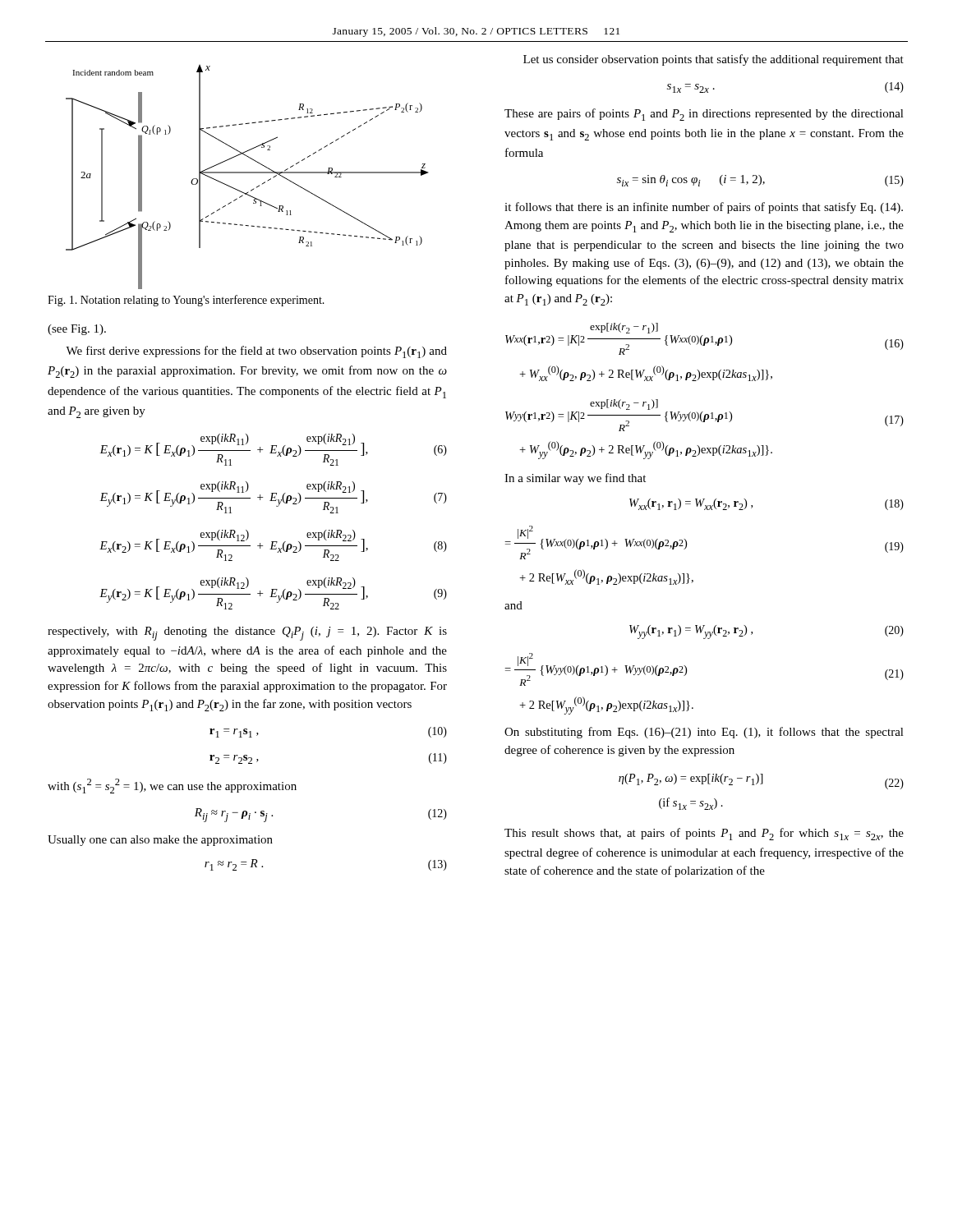Image resolution: width=953 pixels, height=1232 pixels.
Task: Click the formula that begins "Wyy(r1, r2) = |K|2 exp[ik(r2"
Action: [704, 428]
